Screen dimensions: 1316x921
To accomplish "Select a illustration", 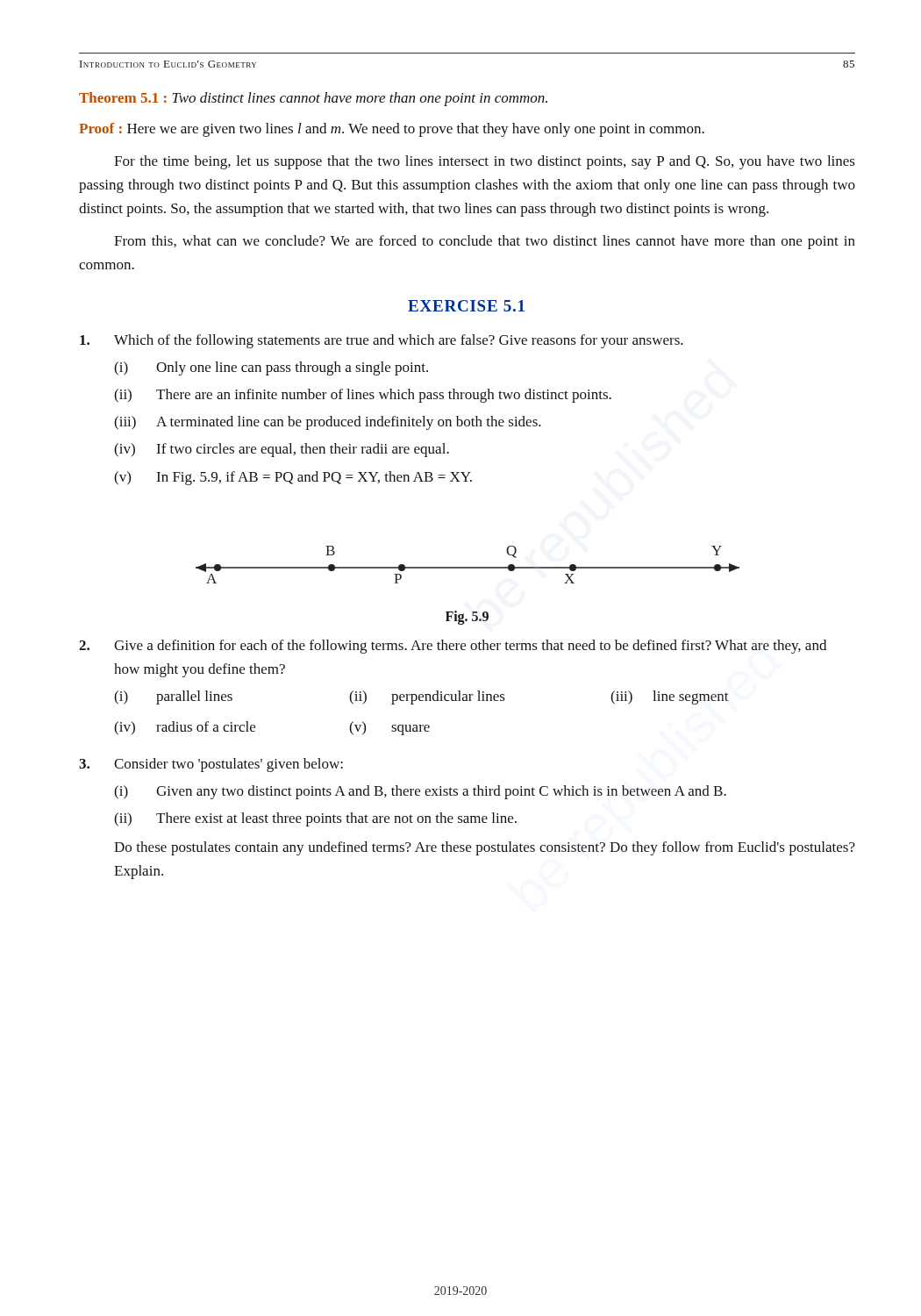I will click(x=467, y=555).
